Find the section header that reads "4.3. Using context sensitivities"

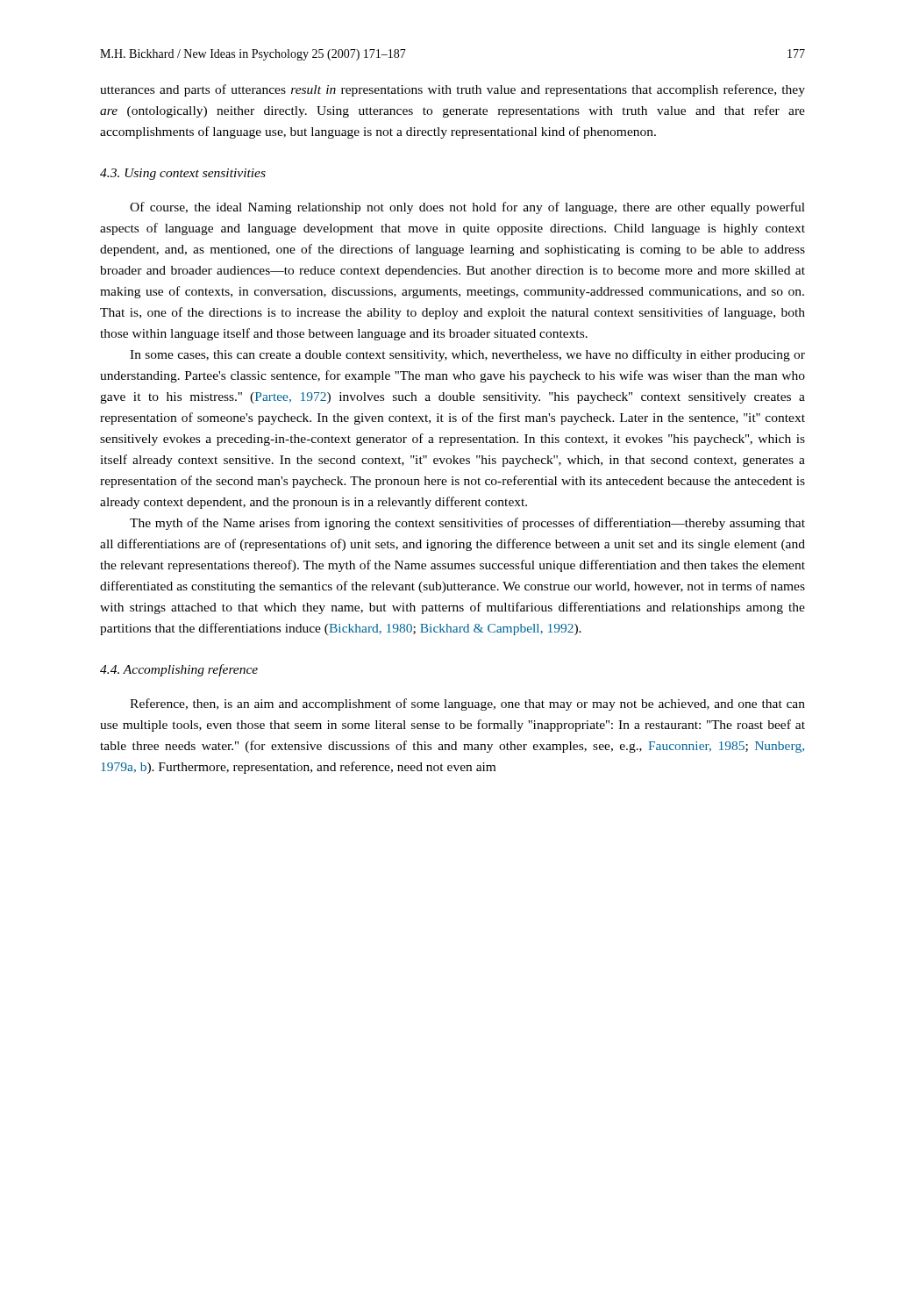pos(183,172)
